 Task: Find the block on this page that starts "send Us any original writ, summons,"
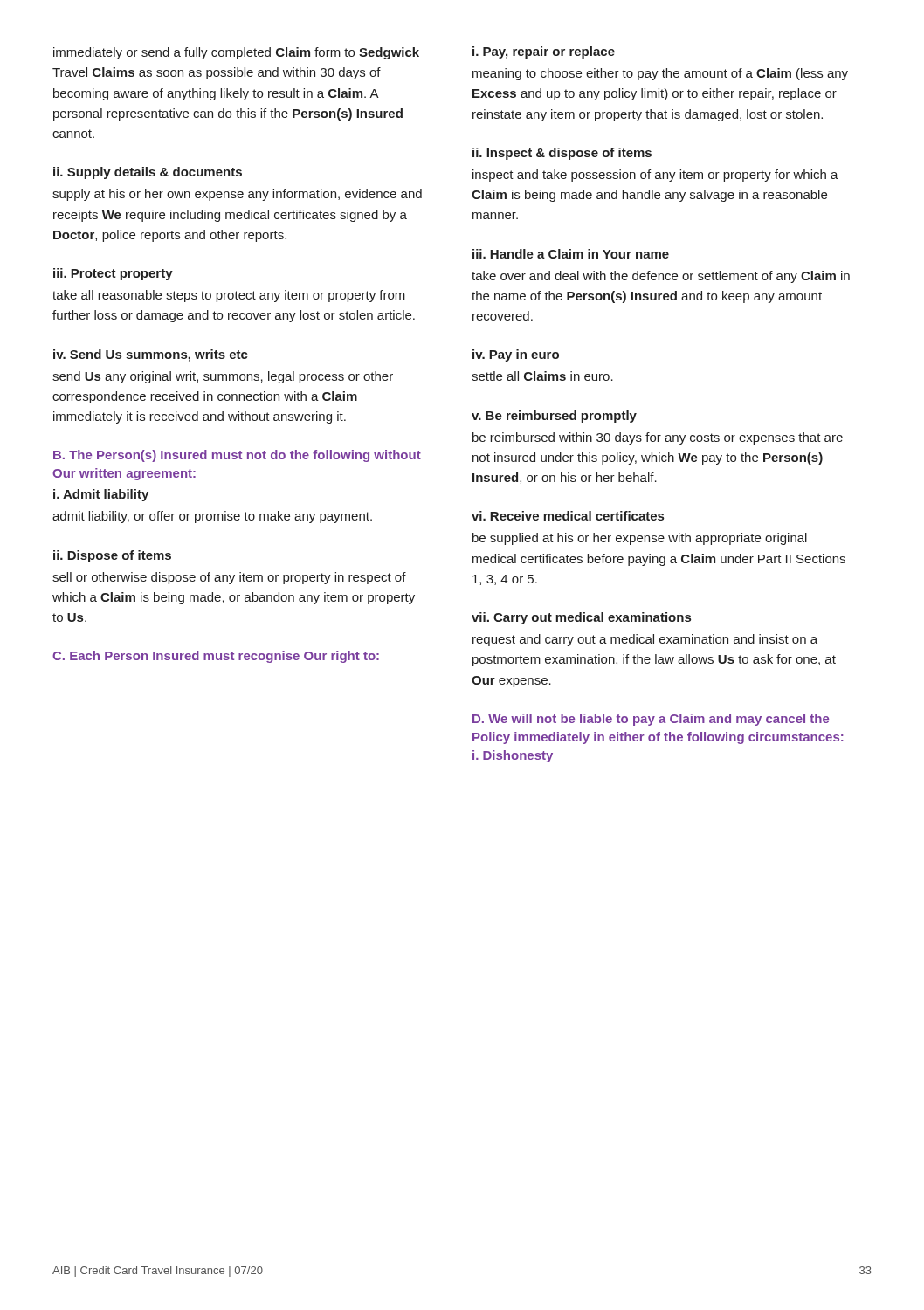pos(223,396)
